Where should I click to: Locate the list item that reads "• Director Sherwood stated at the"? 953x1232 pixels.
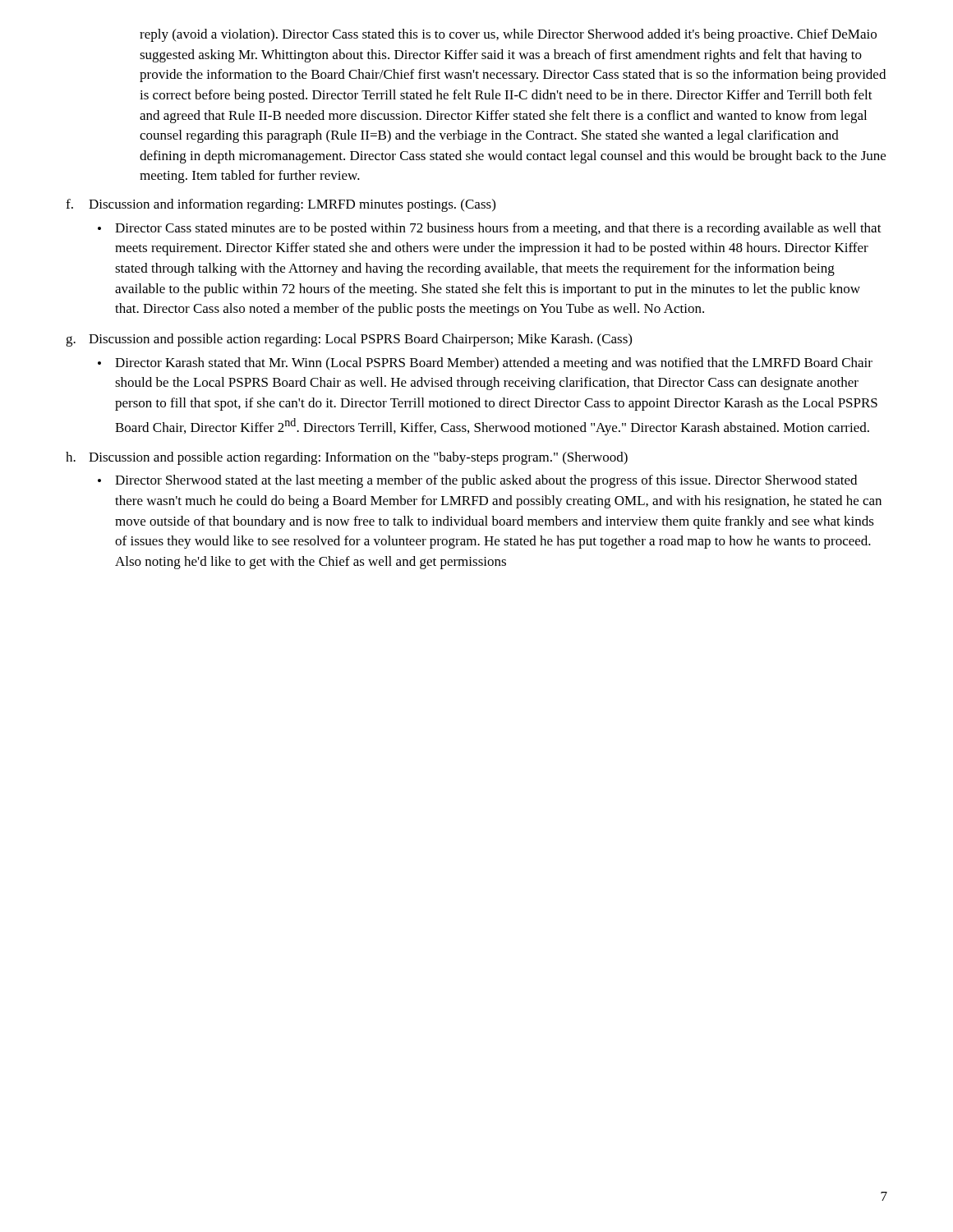(x=492, y=522)
